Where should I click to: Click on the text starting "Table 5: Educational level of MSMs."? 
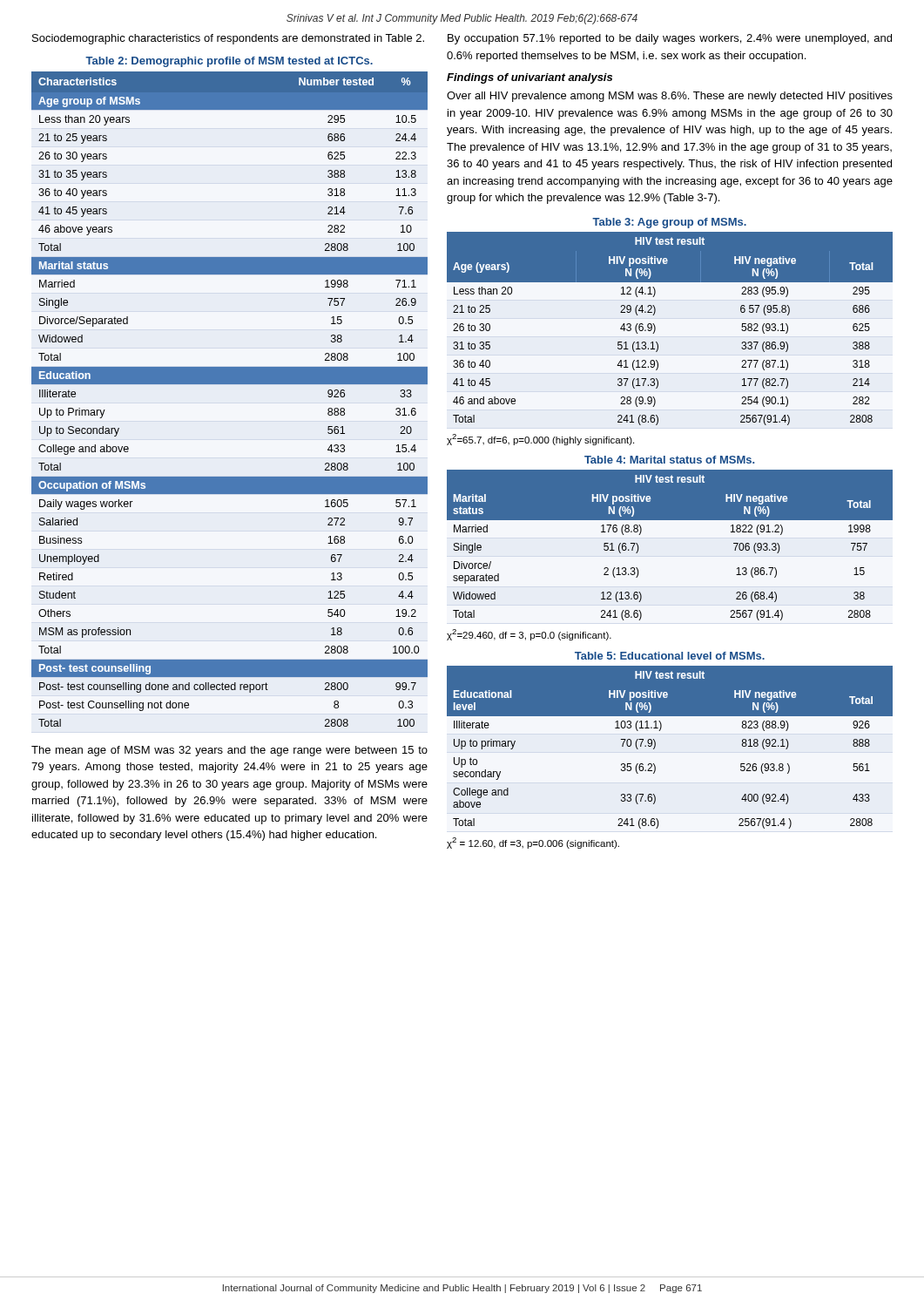click(x=670, y=656)
